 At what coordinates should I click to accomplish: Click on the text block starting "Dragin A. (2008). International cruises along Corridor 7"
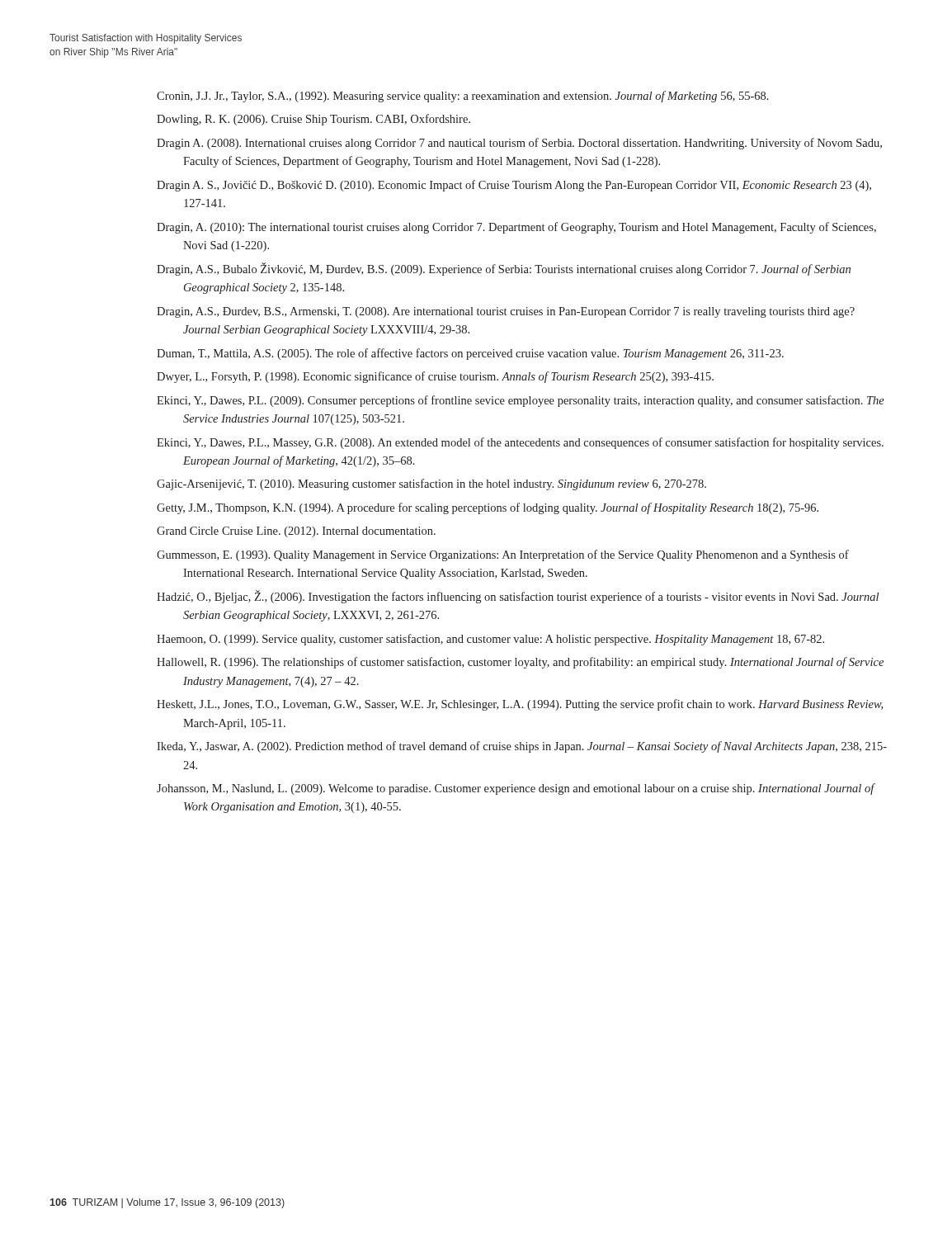tap(520, 152)
